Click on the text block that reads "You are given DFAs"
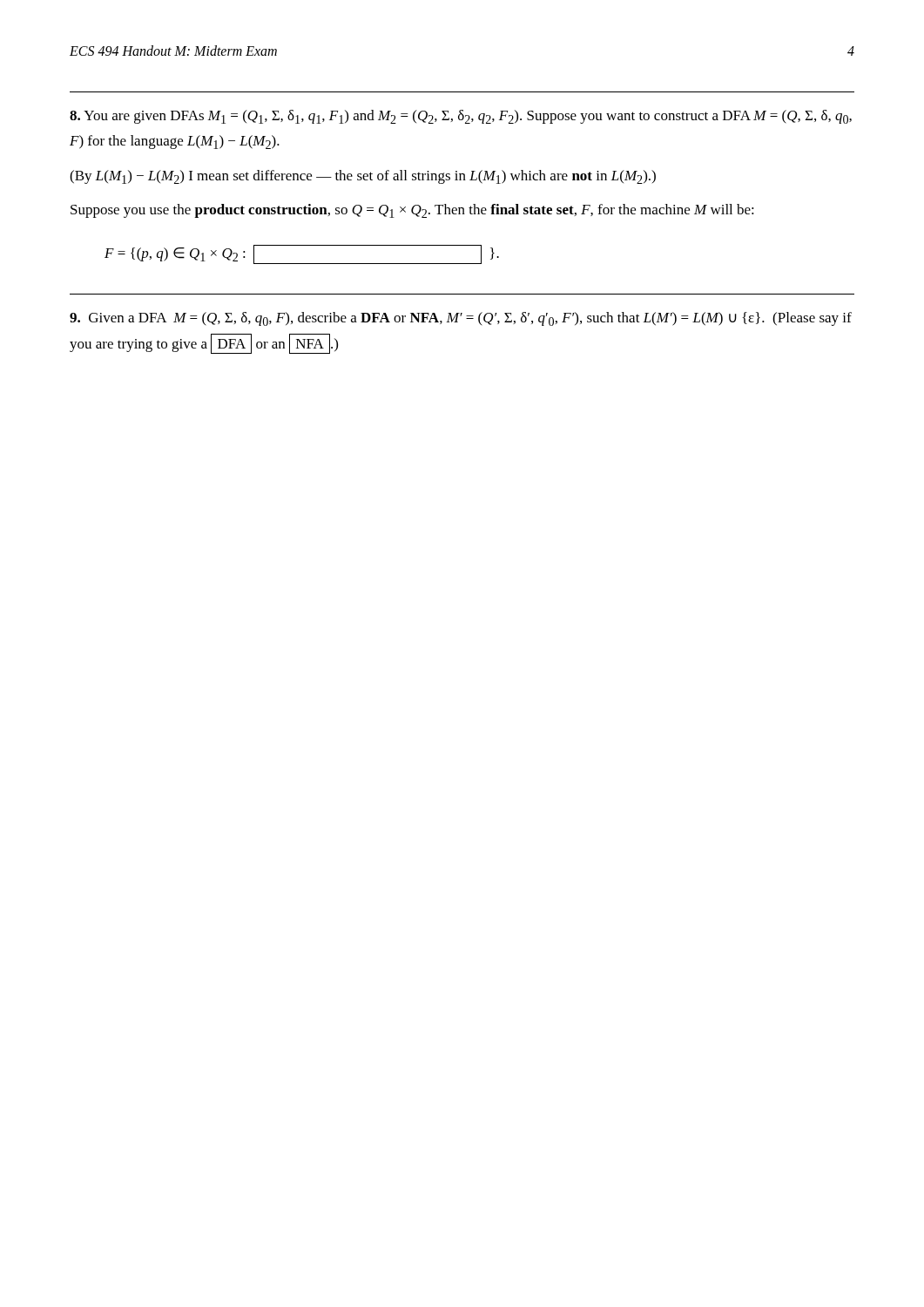The height and width of the screenshot is (1307, 924). click(462, 164)
